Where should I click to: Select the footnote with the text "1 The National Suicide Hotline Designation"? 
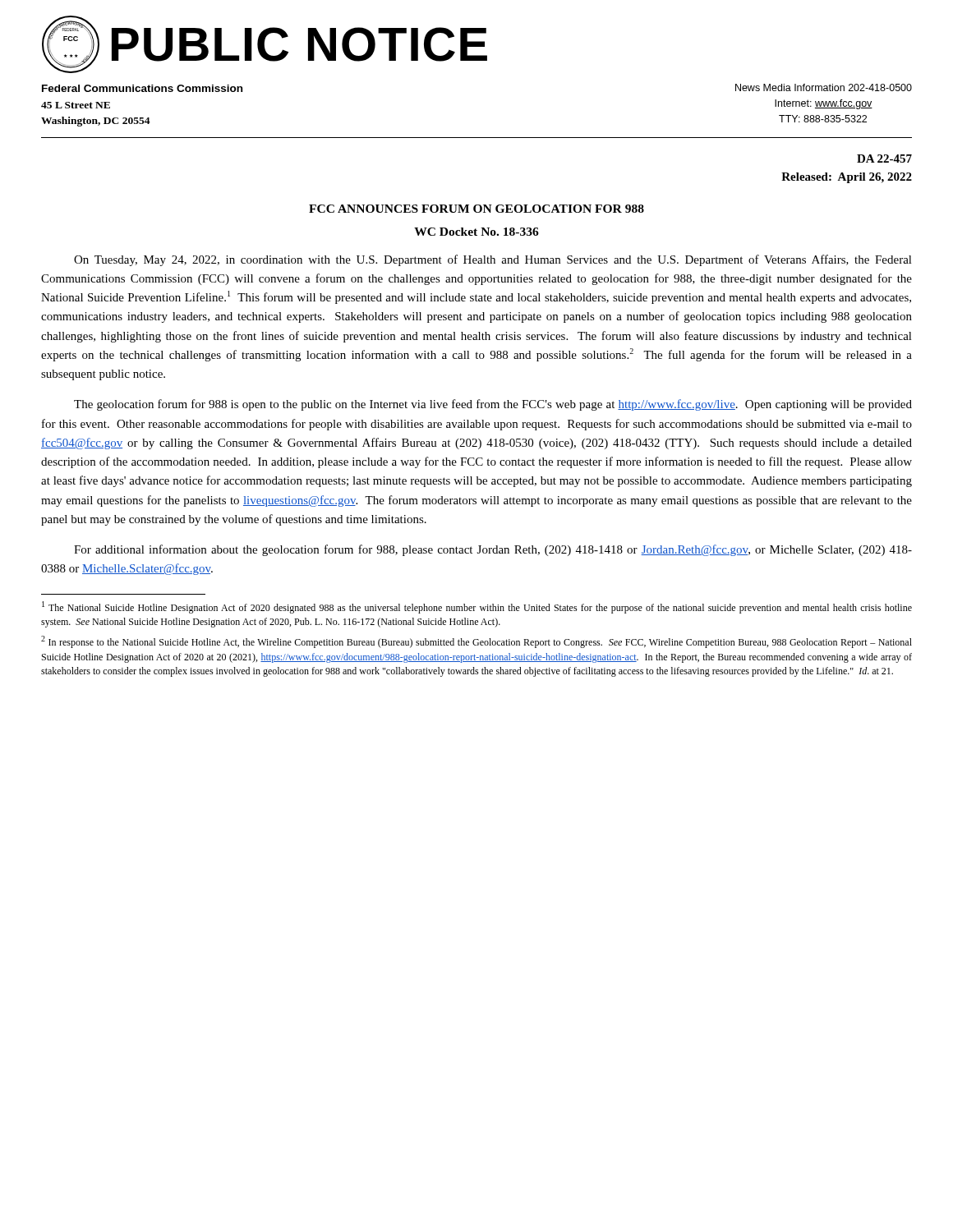click(x=476, y=614)
